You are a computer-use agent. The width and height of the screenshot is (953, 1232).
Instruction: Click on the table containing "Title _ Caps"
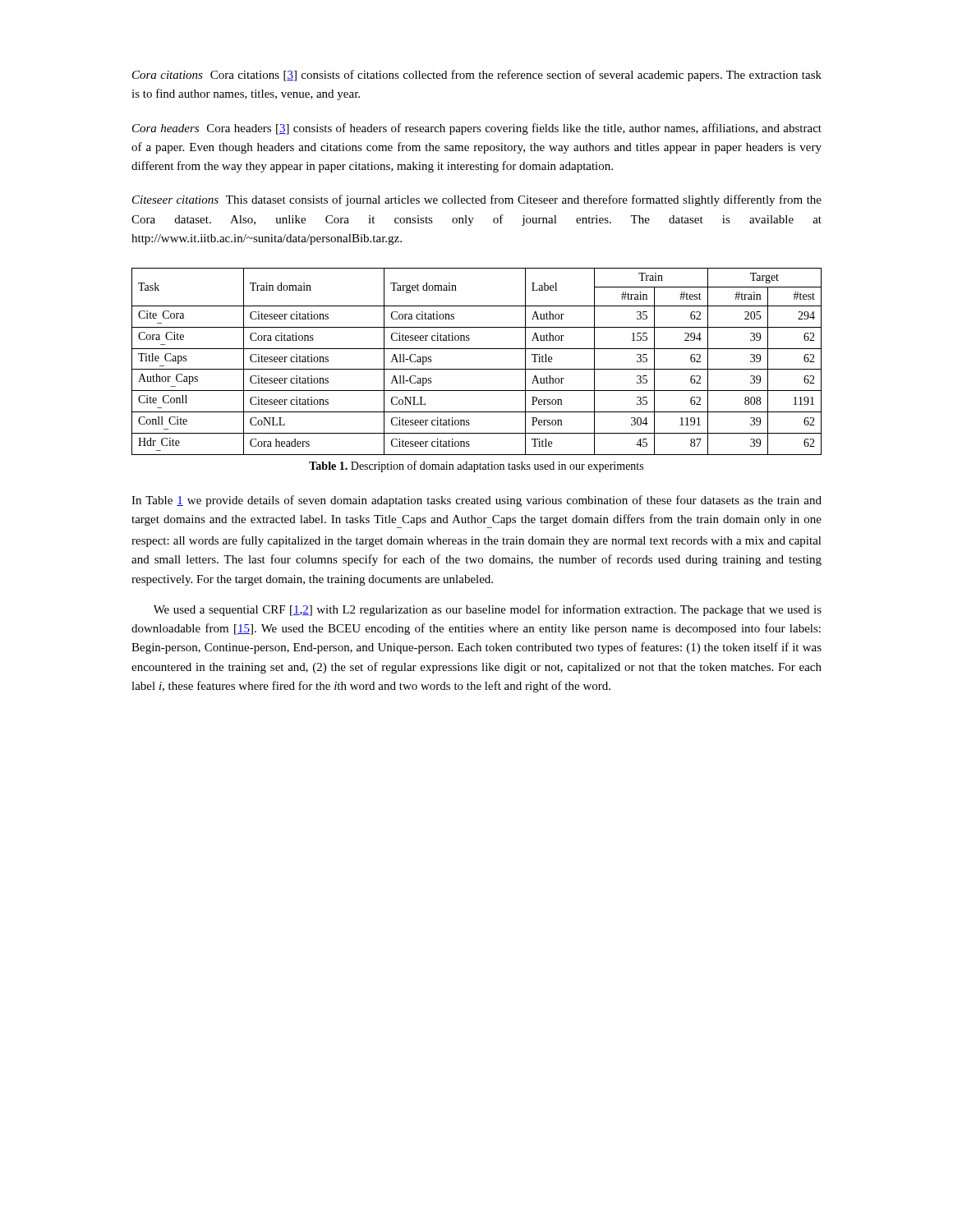[x=476, y=361]
